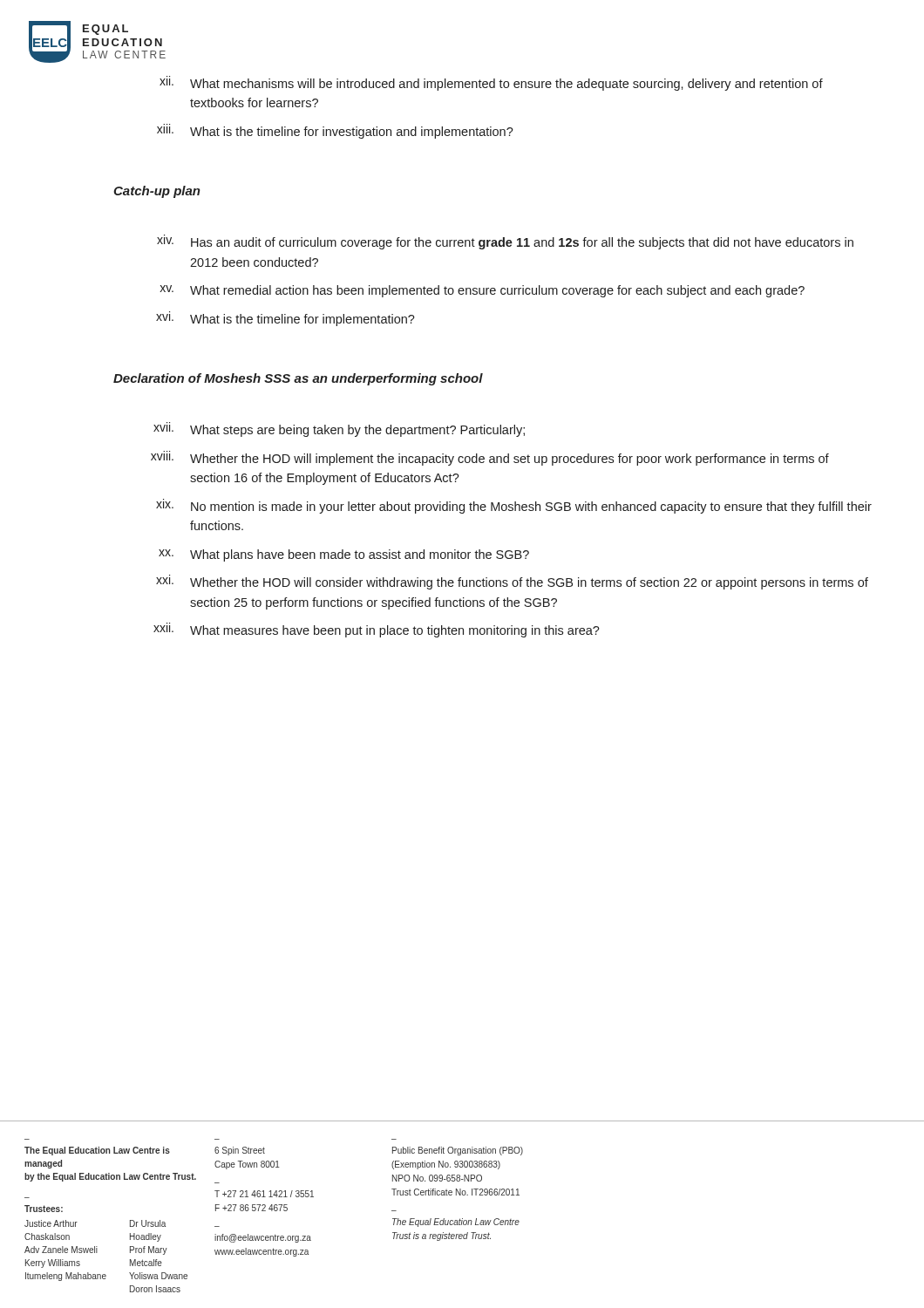Navigate to the text block starting "xvii. What steps are being taken"

(492, 430)
